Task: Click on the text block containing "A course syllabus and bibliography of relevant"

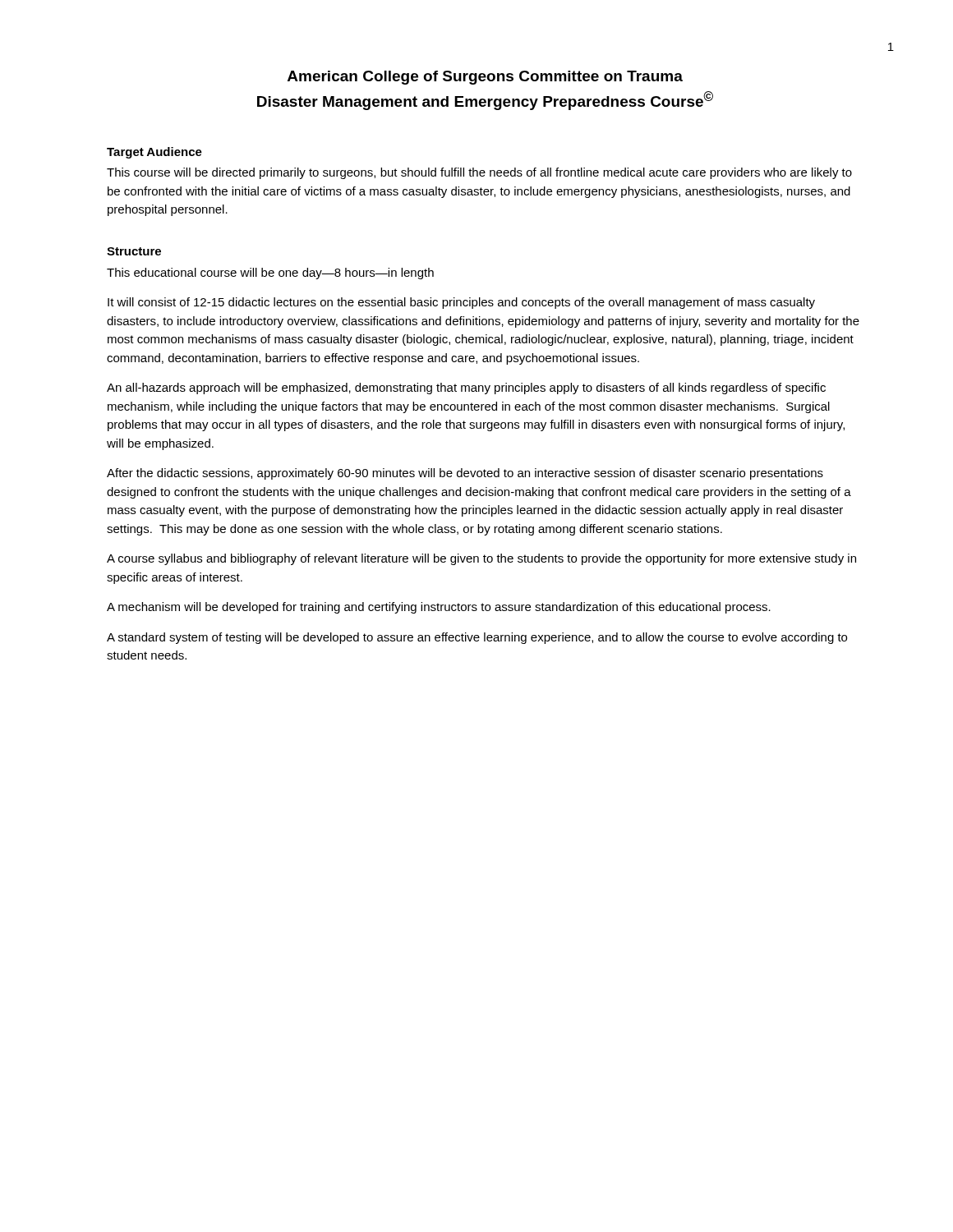Action: coord(482,567)
